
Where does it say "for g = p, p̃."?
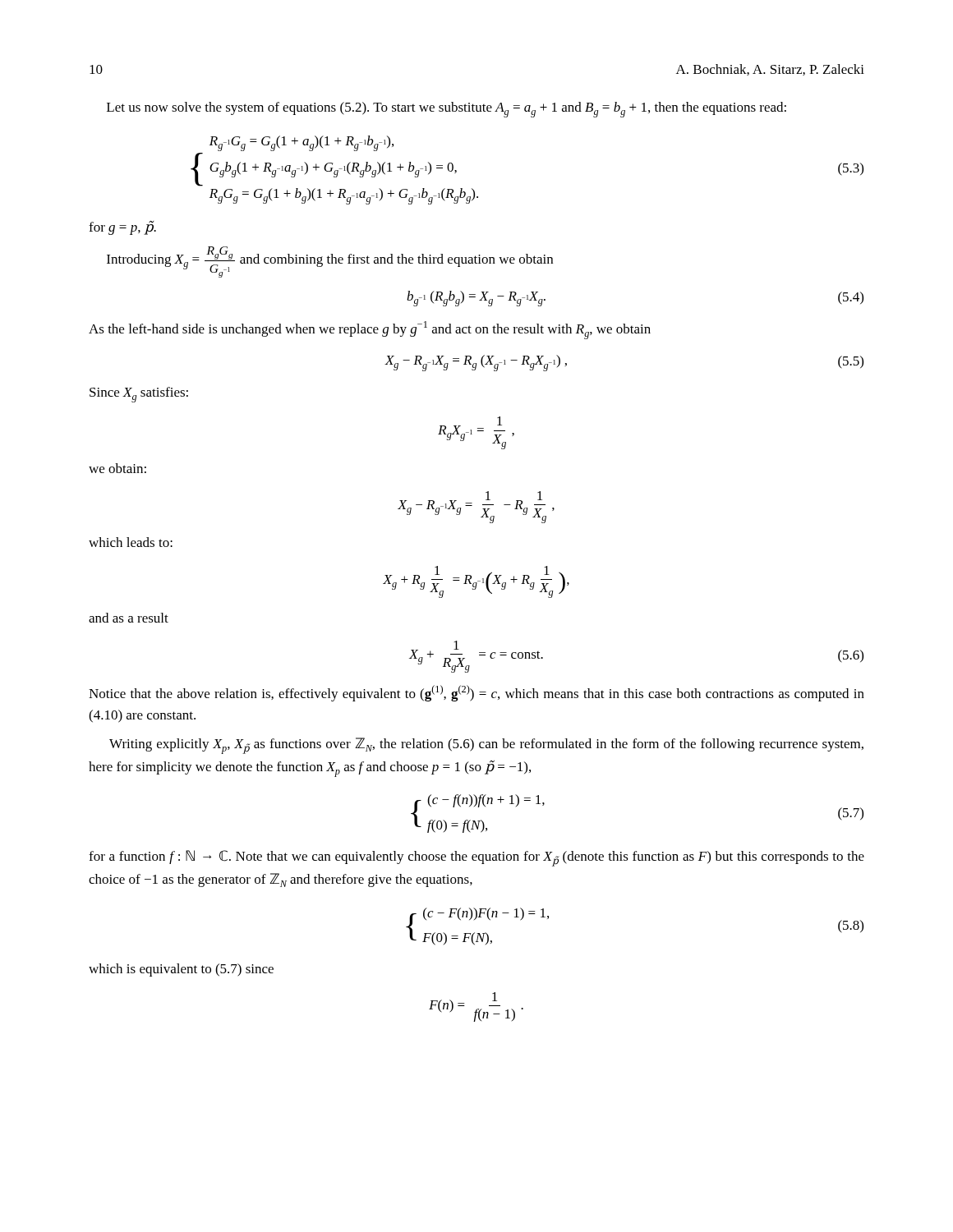point(123,227)
